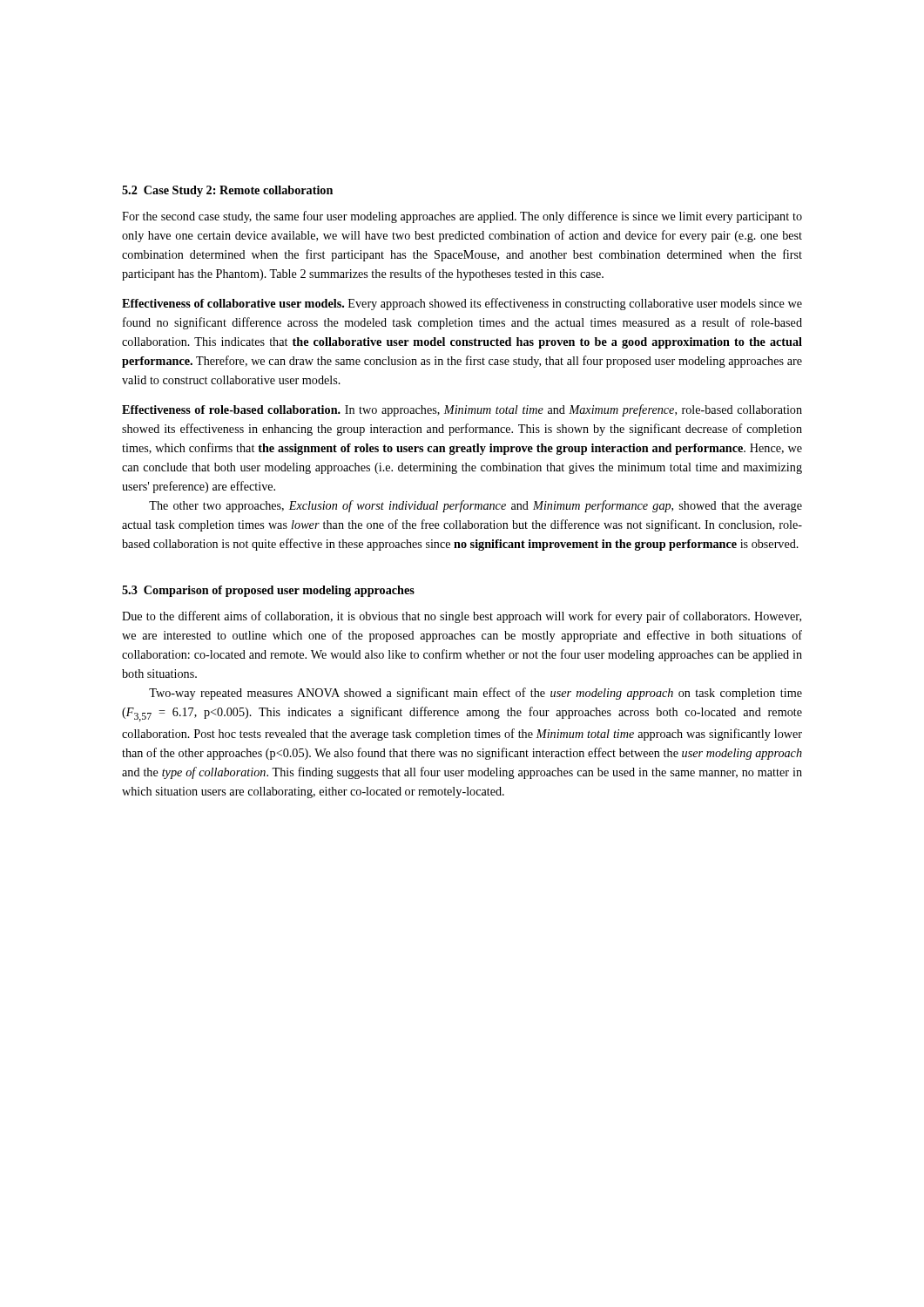Select the region starting "Due to the different aims of collaboration,"

[462, 705]
